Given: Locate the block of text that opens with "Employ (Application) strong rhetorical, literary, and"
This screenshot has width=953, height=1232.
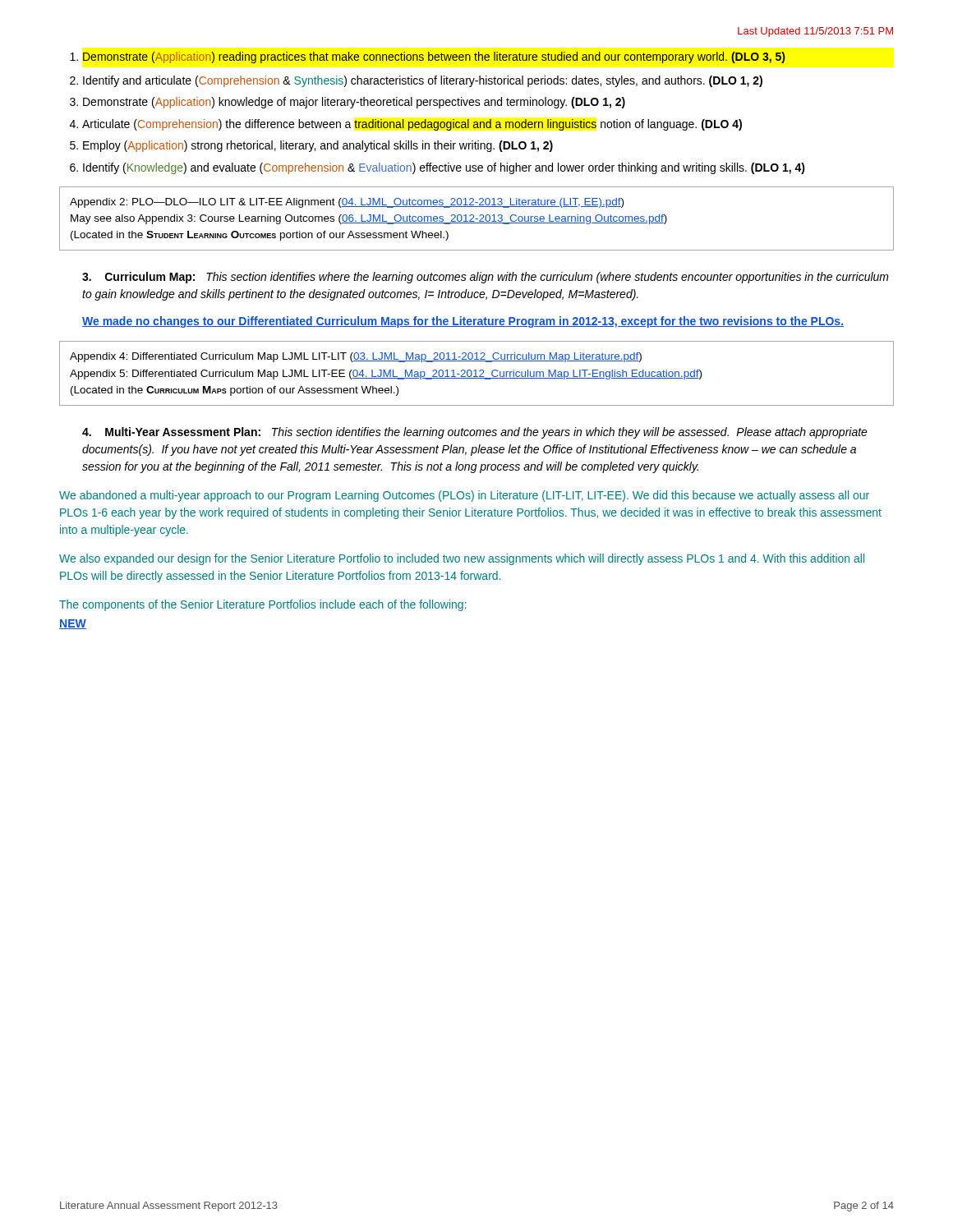Looking at the screenshot, I should point(488,146).
